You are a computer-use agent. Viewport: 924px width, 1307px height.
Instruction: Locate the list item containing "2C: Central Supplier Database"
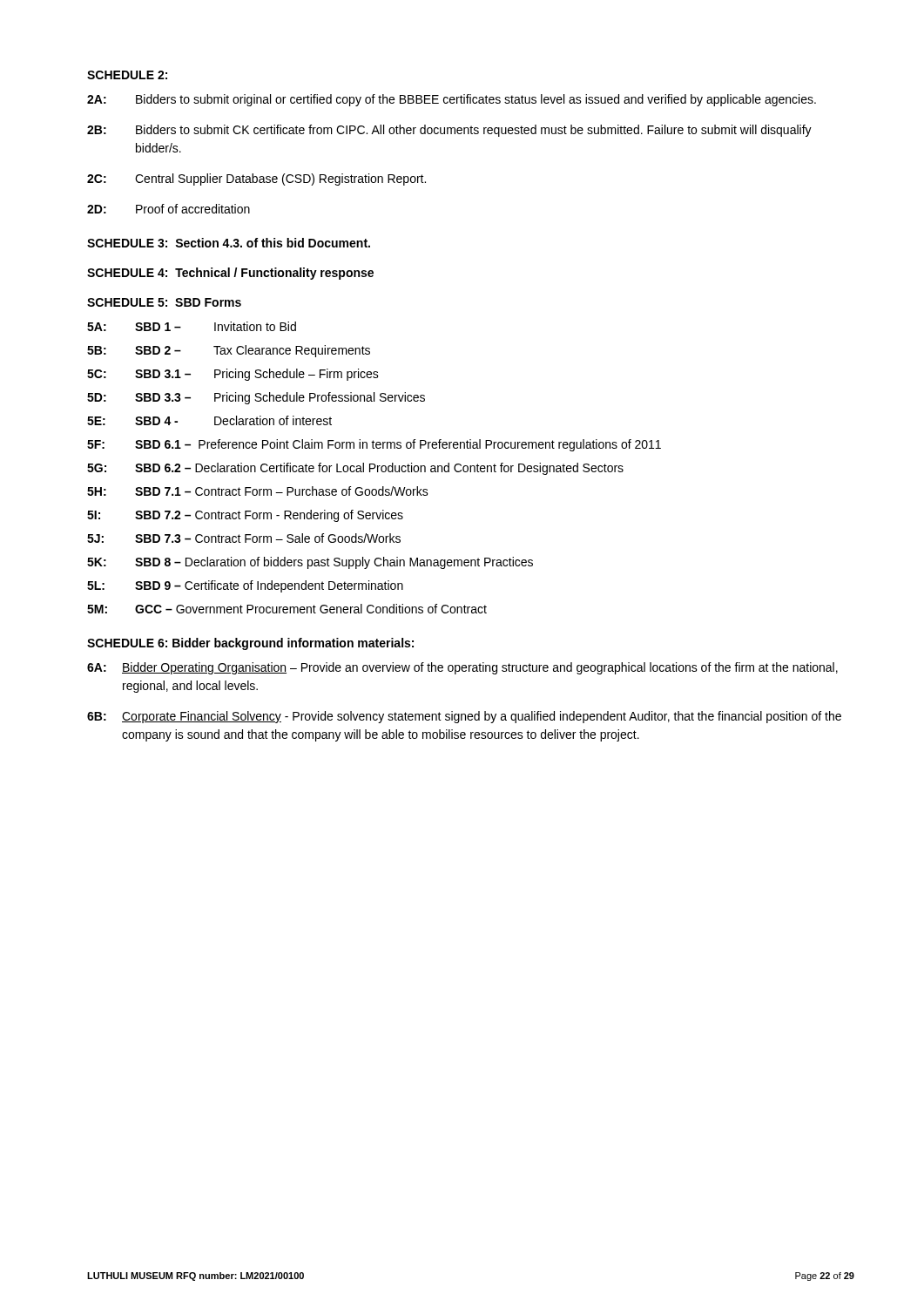(x=257, y=179)
